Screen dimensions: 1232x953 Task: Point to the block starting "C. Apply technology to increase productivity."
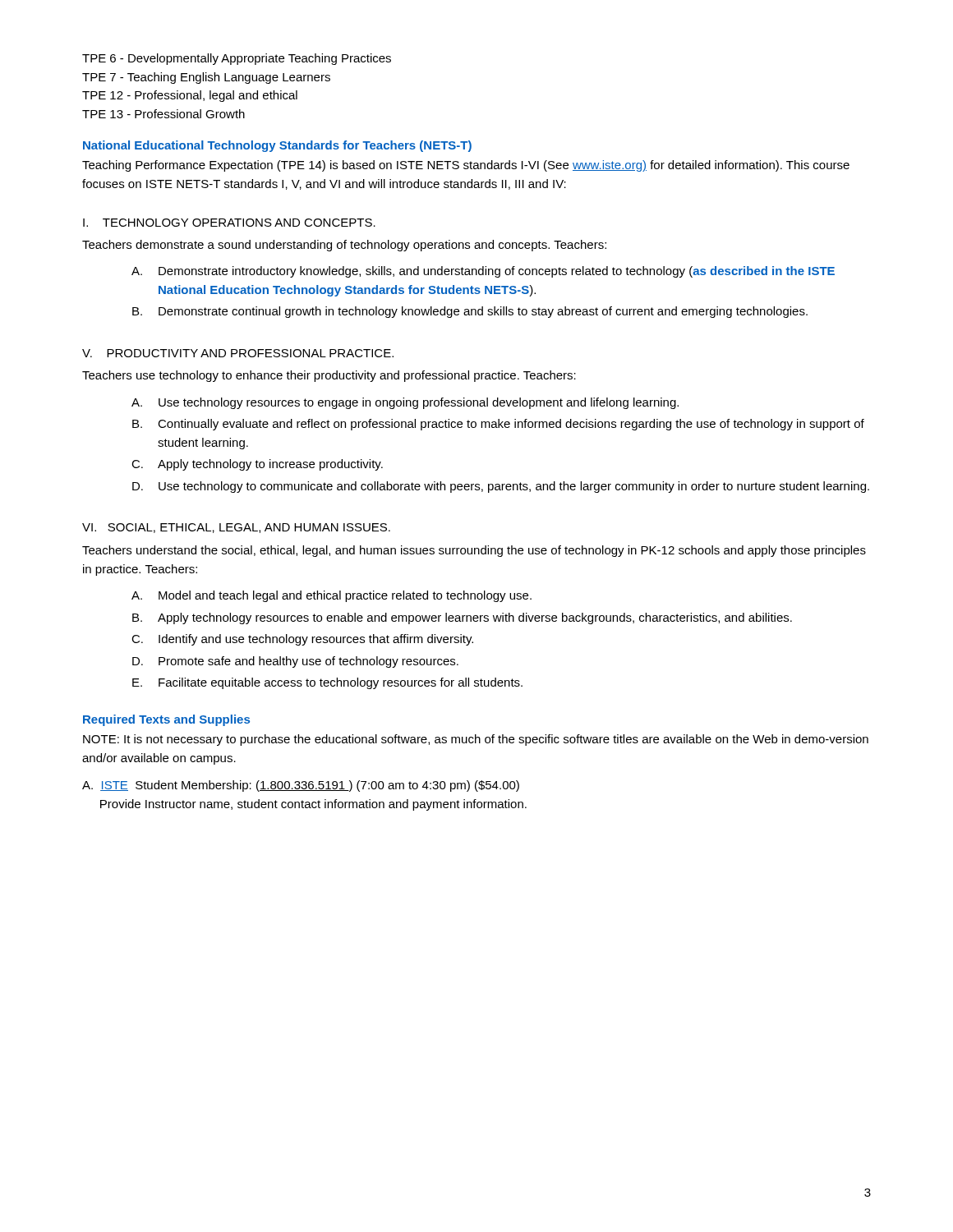tap(257, 465)
